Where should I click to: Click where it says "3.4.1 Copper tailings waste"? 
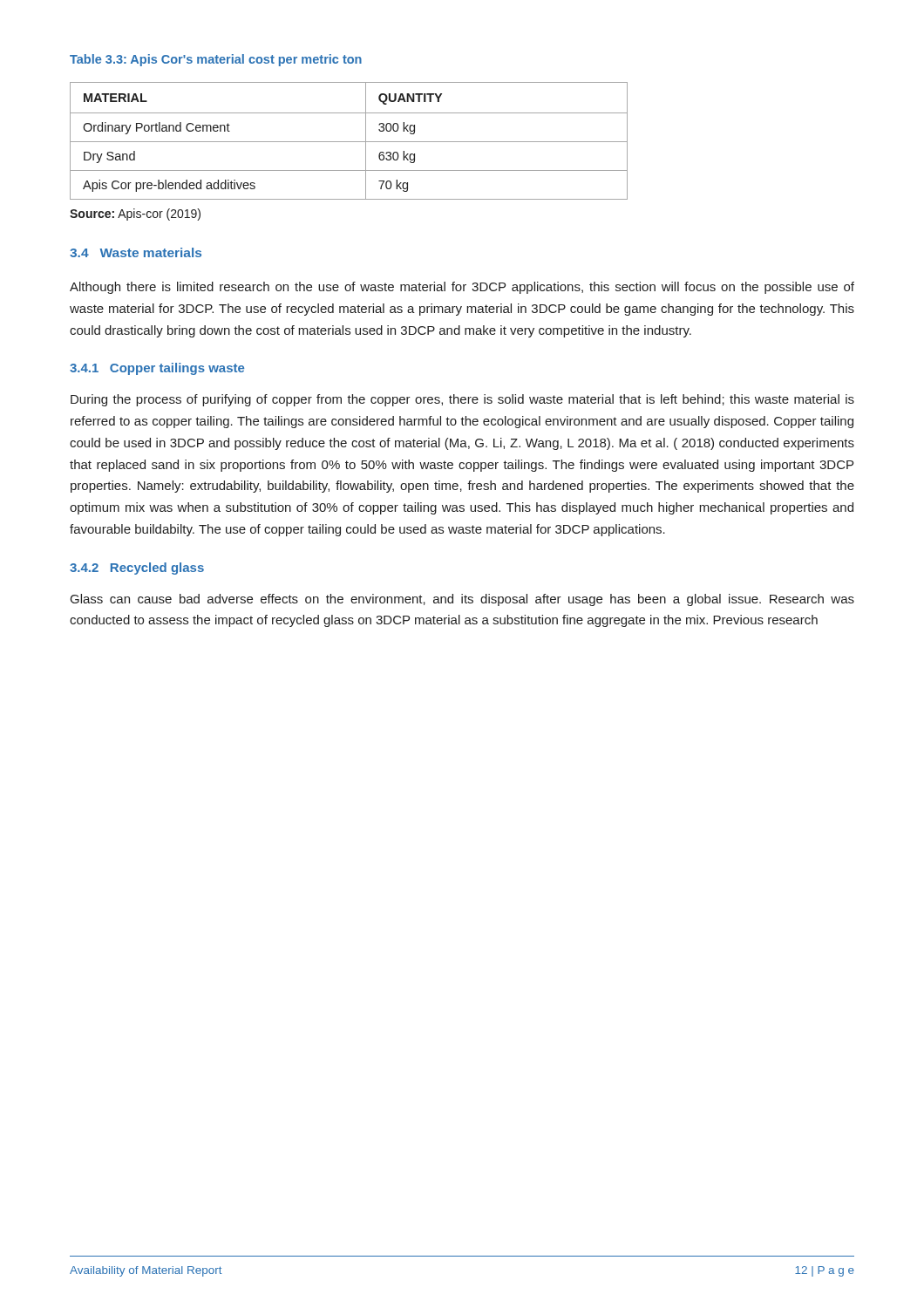pos(157,368)
